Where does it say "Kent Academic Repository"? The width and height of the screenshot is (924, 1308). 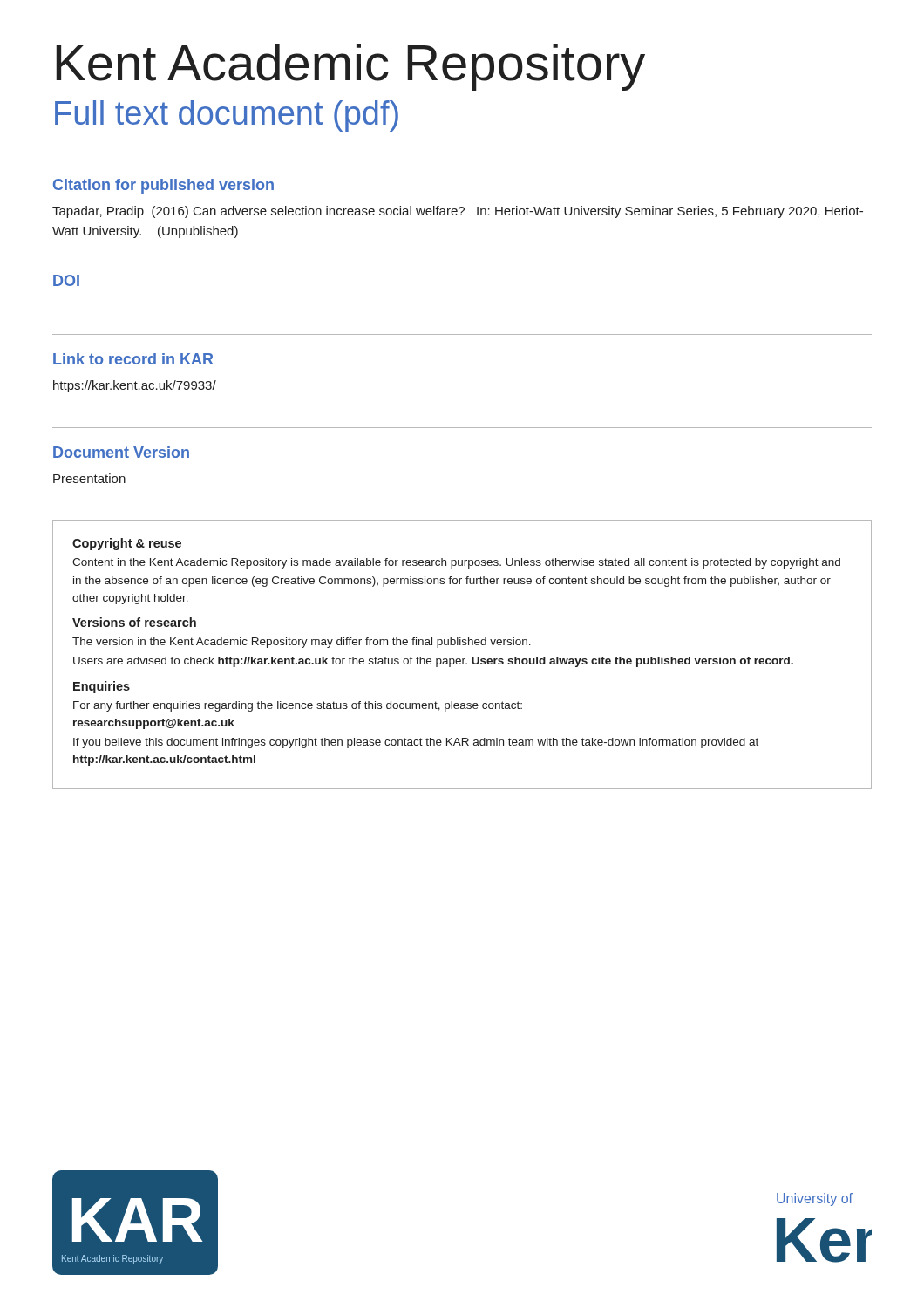[x=462, y=63]
